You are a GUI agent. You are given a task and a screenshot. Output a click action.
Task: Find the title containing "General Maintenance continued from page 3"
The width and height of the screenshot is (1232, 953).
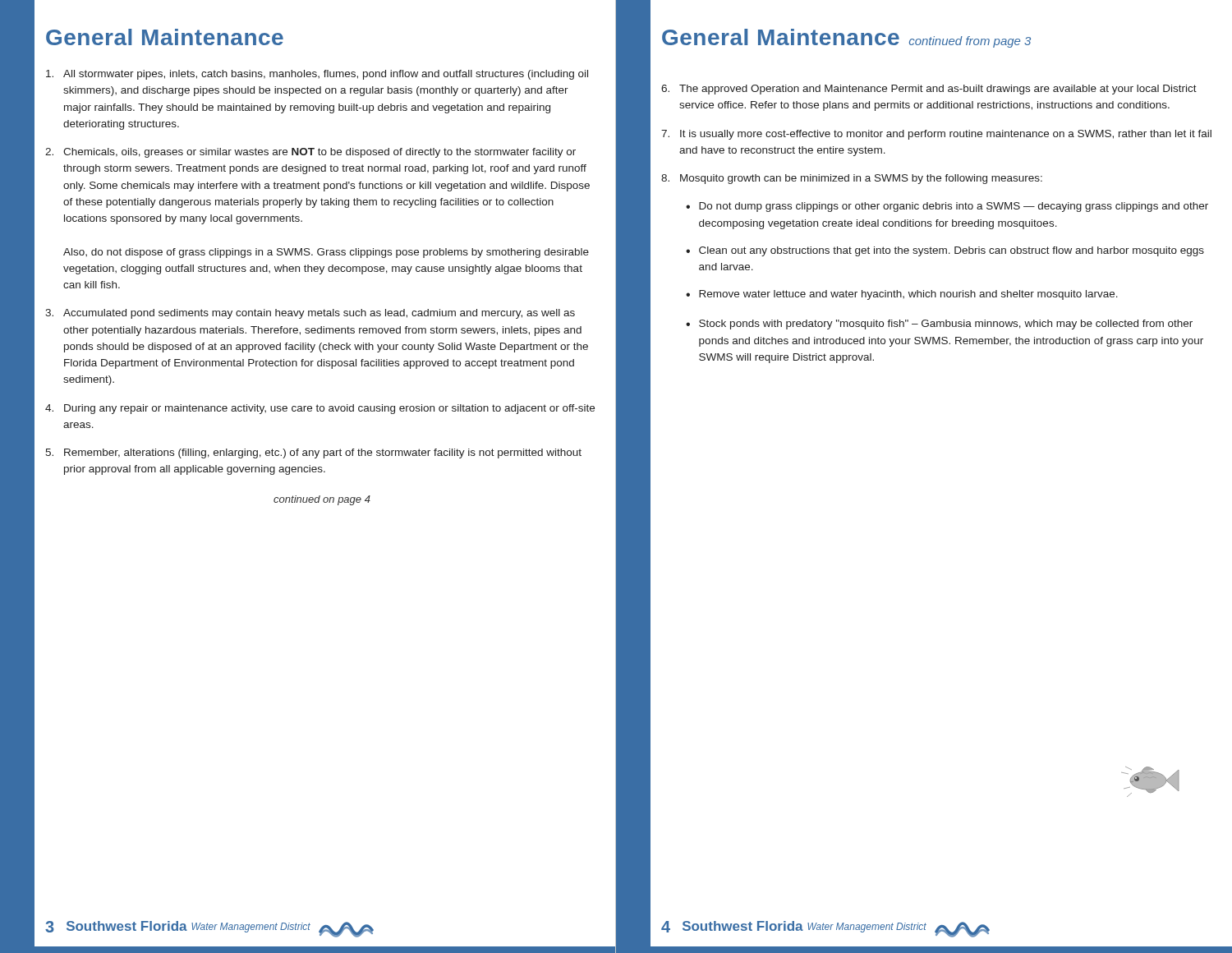pos(846,38)
